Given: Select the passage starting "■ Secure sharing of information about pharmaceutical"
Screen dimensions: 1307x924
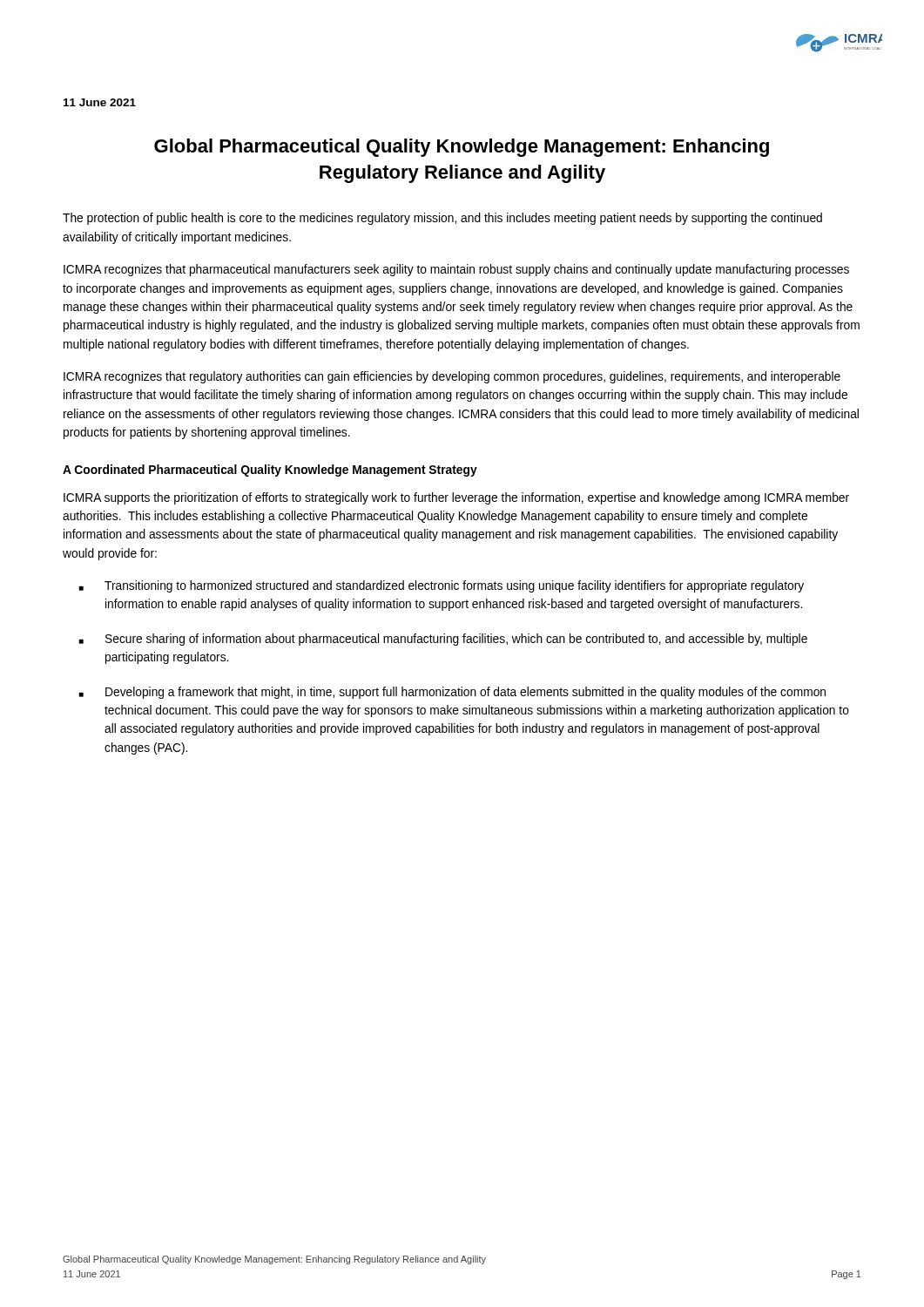Looking at the screenshot, I should [x=470, y=648].
